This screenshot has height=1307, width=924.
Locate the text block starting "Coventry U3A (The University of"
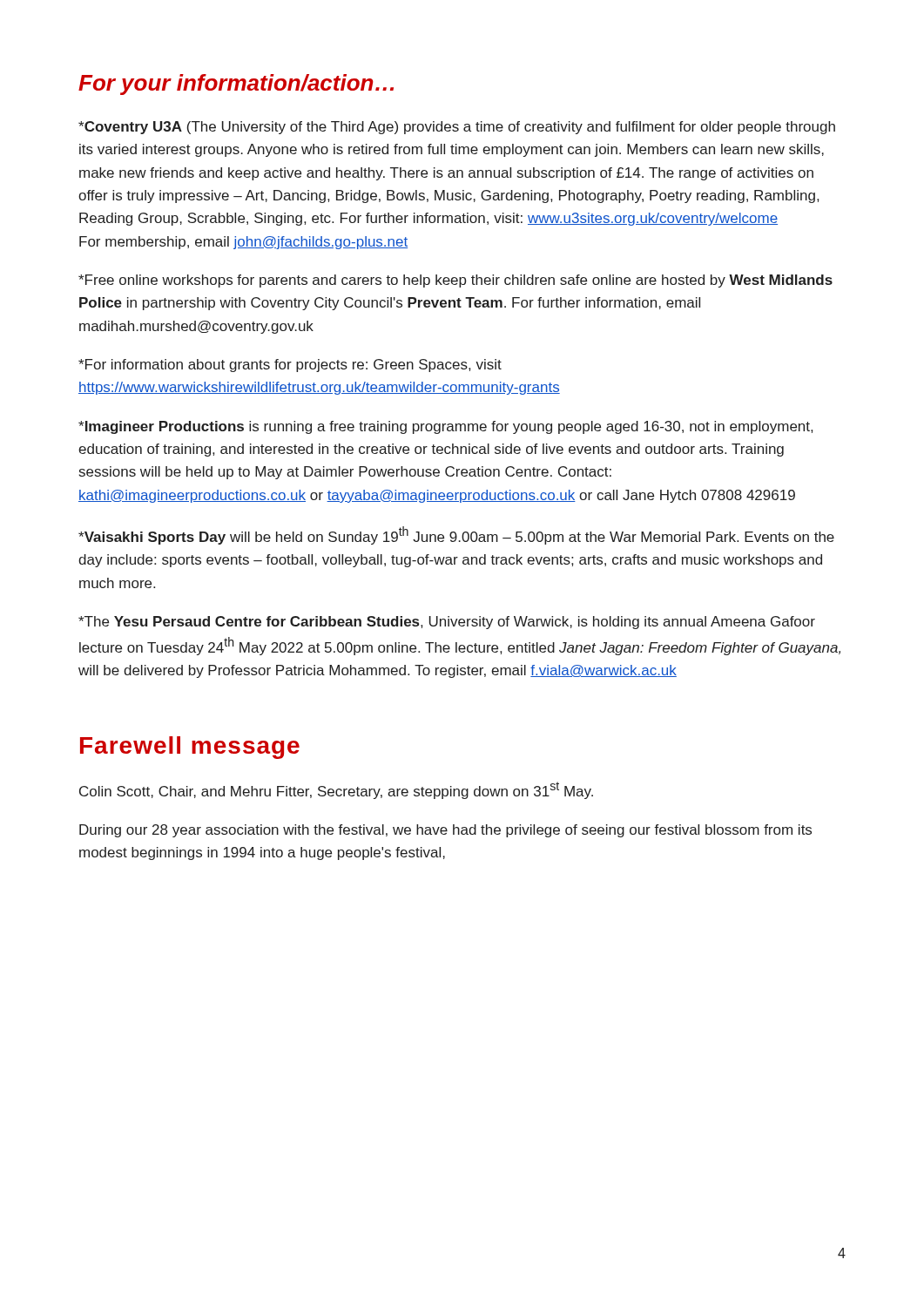462,185
